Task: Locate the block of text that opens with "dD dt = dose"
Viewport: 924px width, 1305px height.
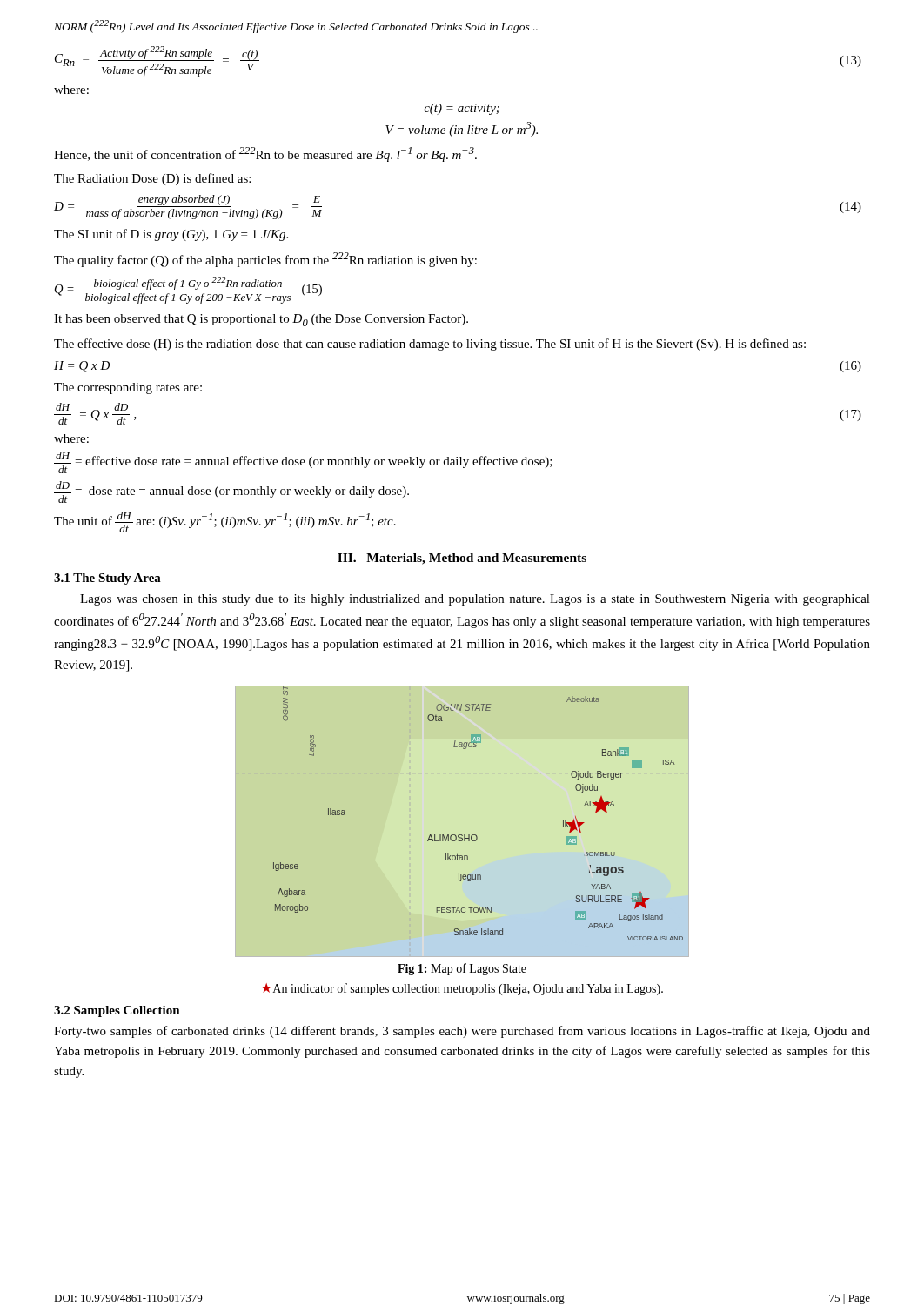Action: point(232,493)
